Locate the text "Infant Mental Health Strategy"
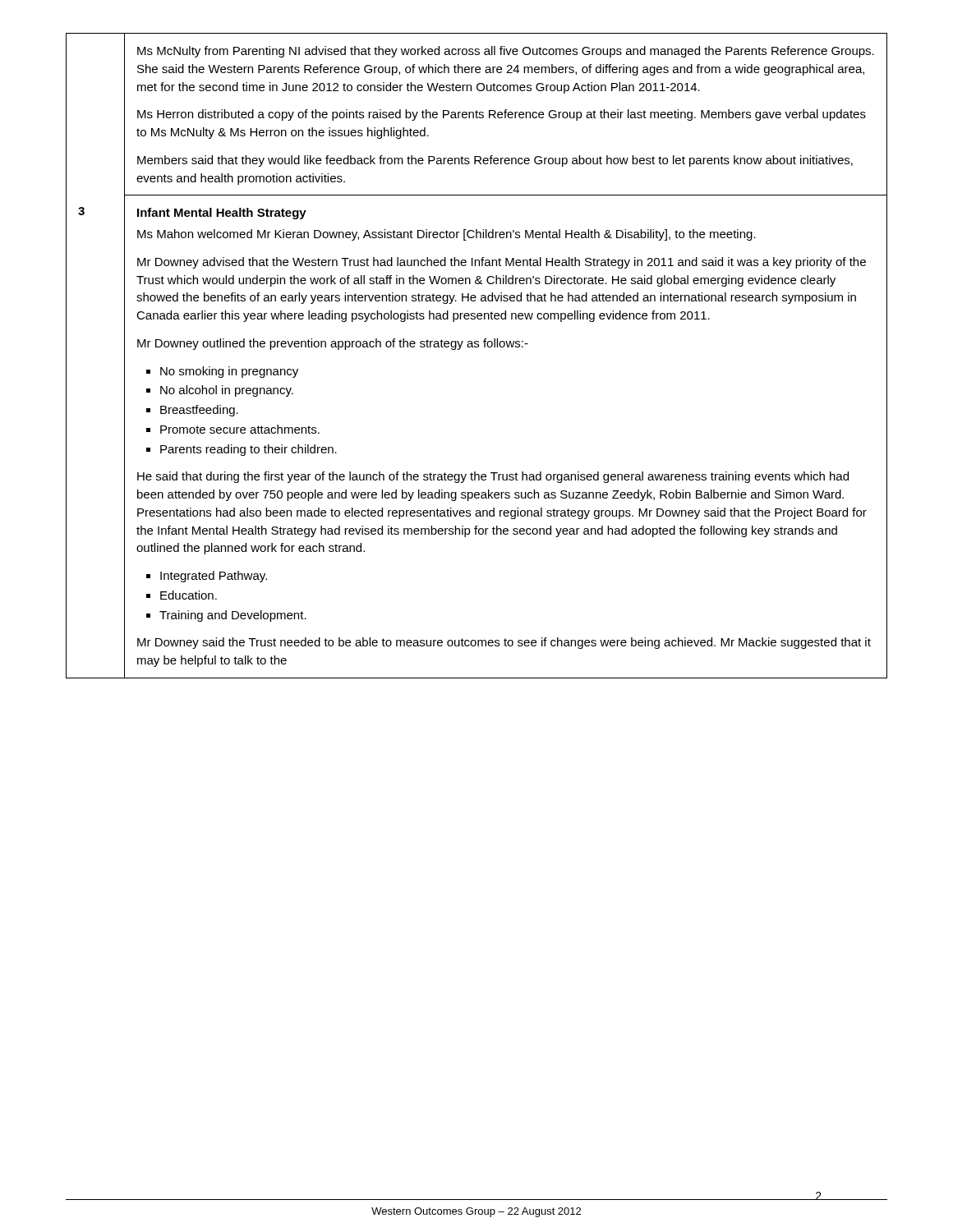Screen dimensions: 1232x953 (221, 213)
